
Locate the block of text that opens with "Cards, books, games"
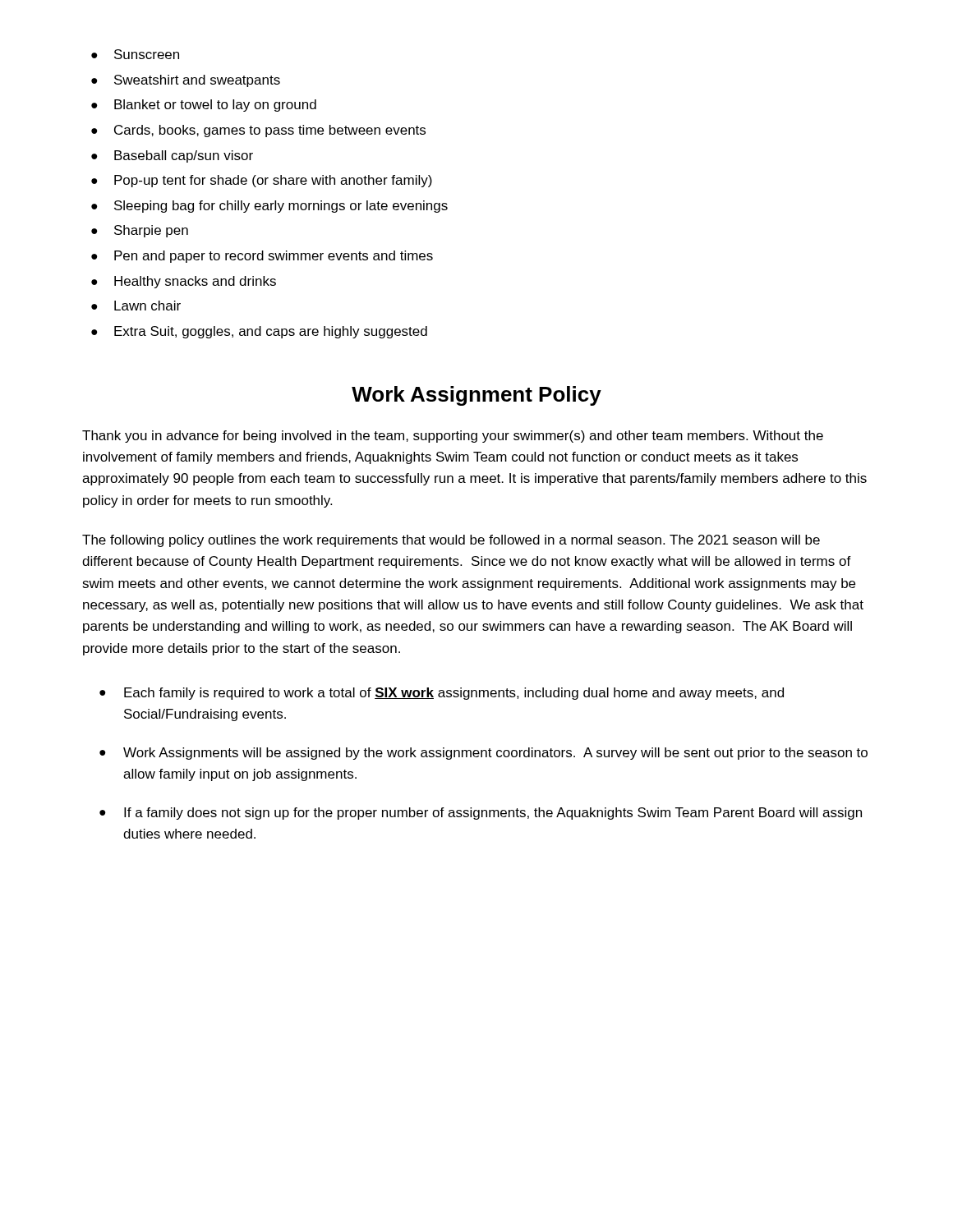pyautogui.click(x=258, y=131)
